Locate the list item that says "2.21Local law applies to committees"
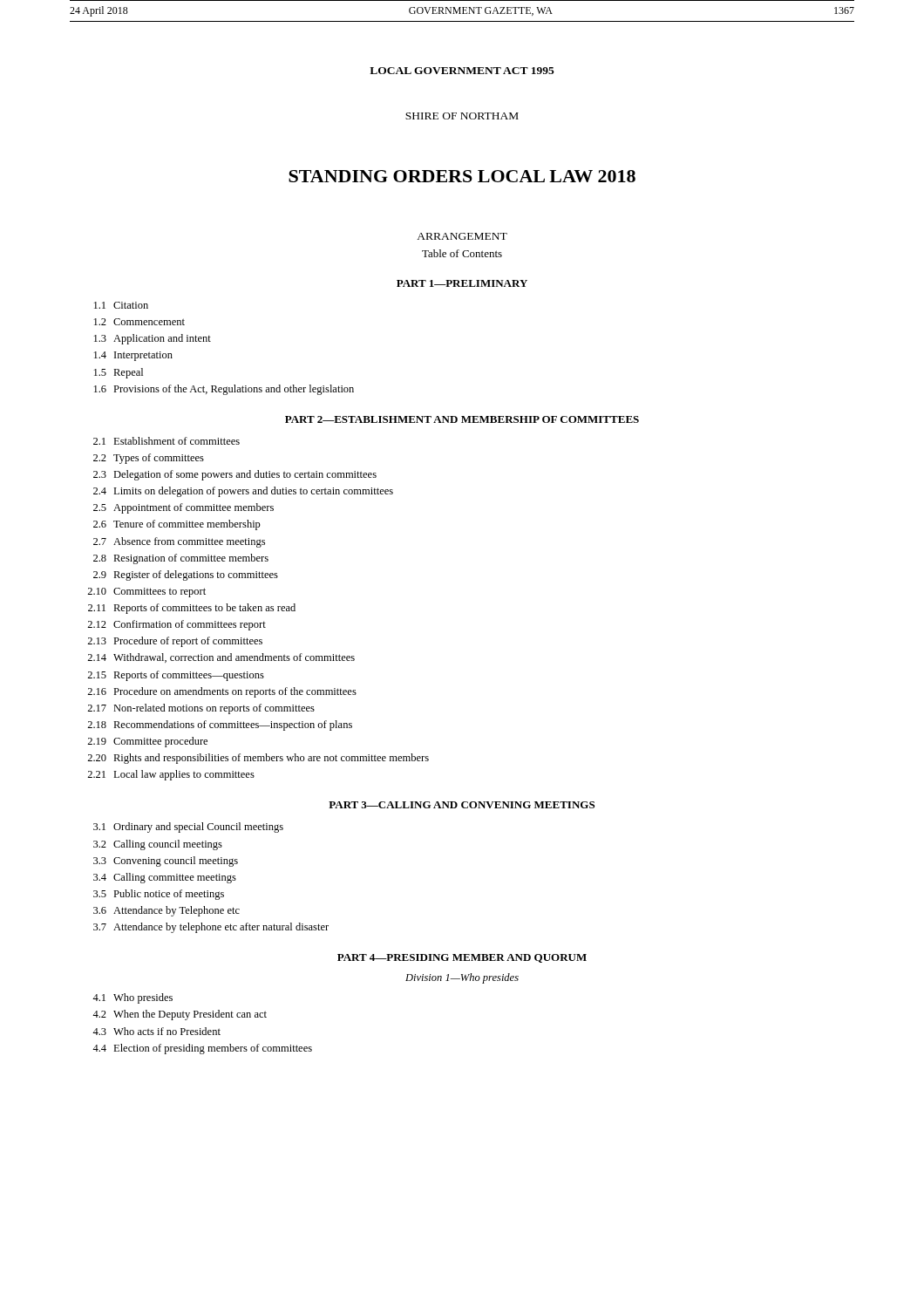Viewport: 924px width, 1308px height. (x=171, y=775)
